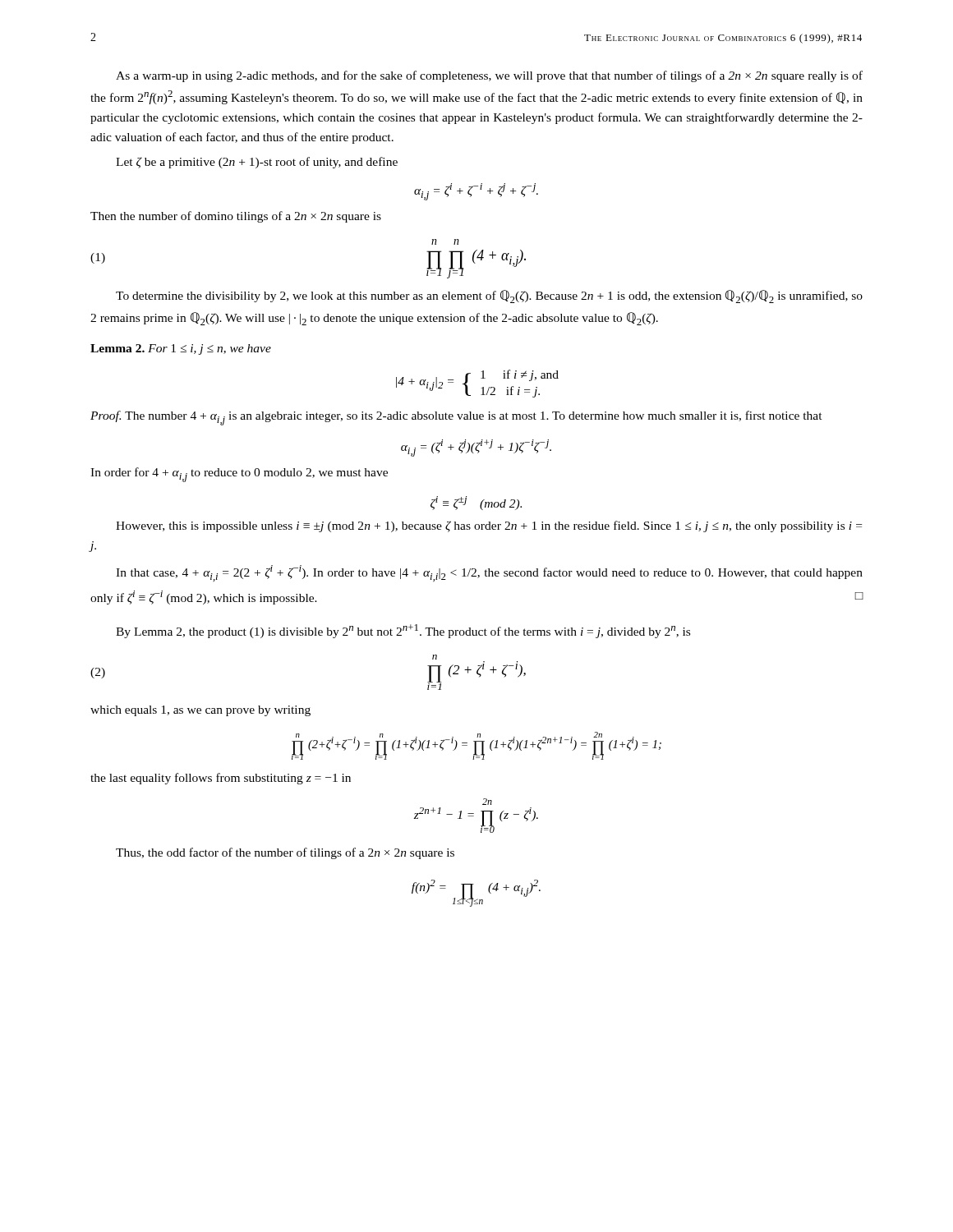953x1232 pixels.
Task: Locate the region starting "To determine the divisibility by 2,"
Action: point(476,308)
